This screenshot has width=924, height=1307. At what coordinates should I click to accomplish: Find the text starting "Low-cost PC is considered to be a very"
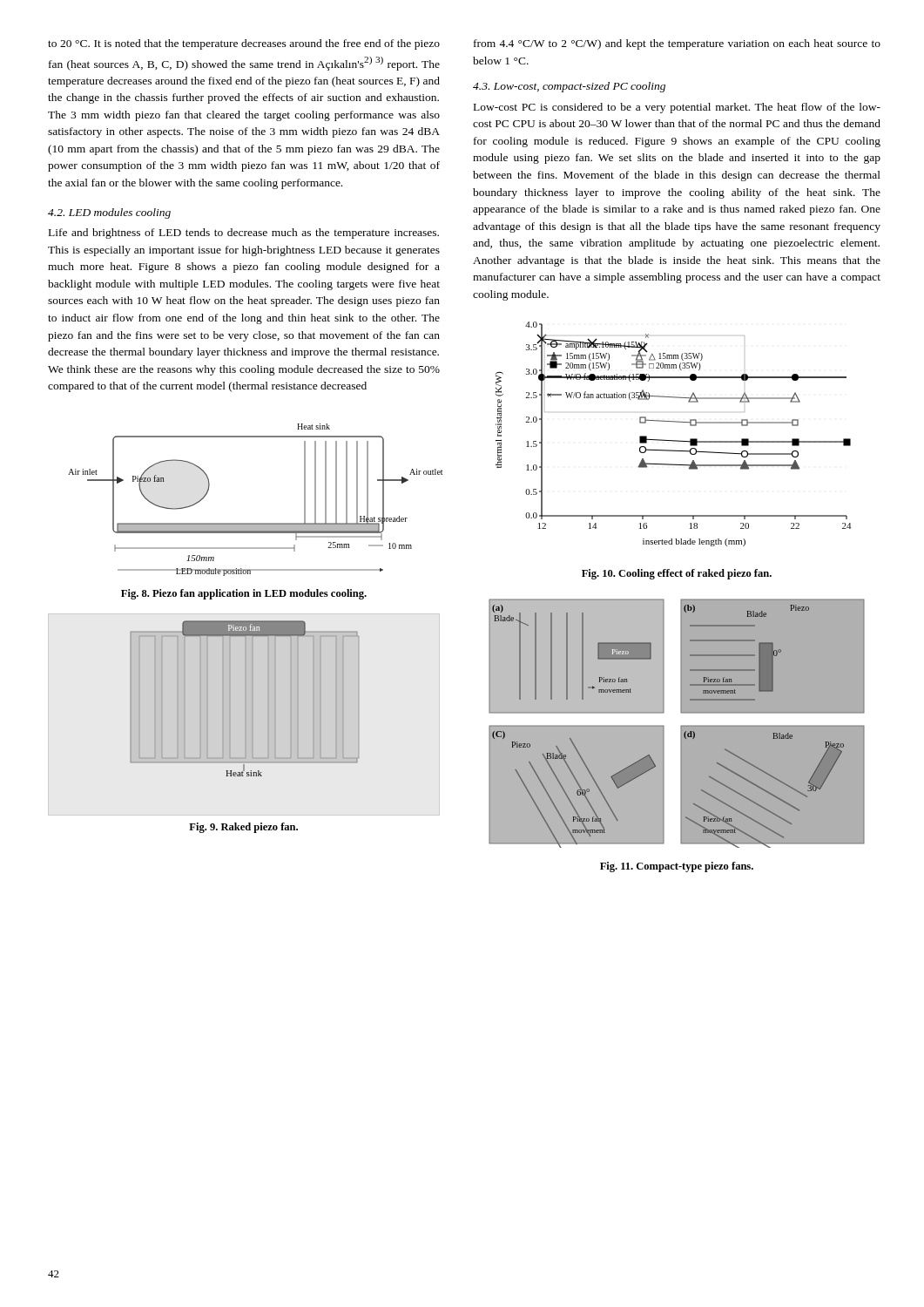pos(677,200)
